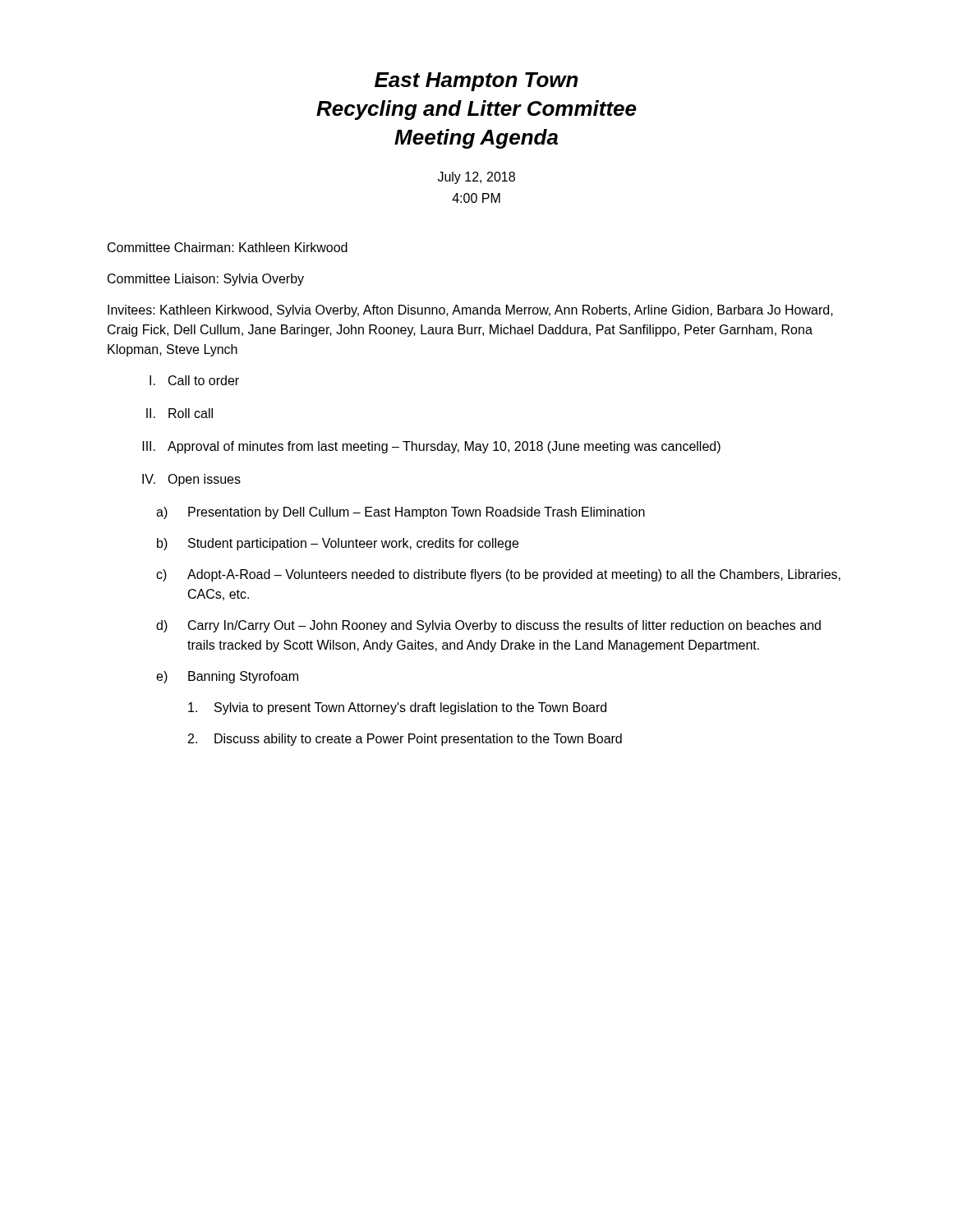This screenshot has height=1232, width=953.
Task: Point to "July 12, 2018 4:00 PM"
Action: pos(476,188)
